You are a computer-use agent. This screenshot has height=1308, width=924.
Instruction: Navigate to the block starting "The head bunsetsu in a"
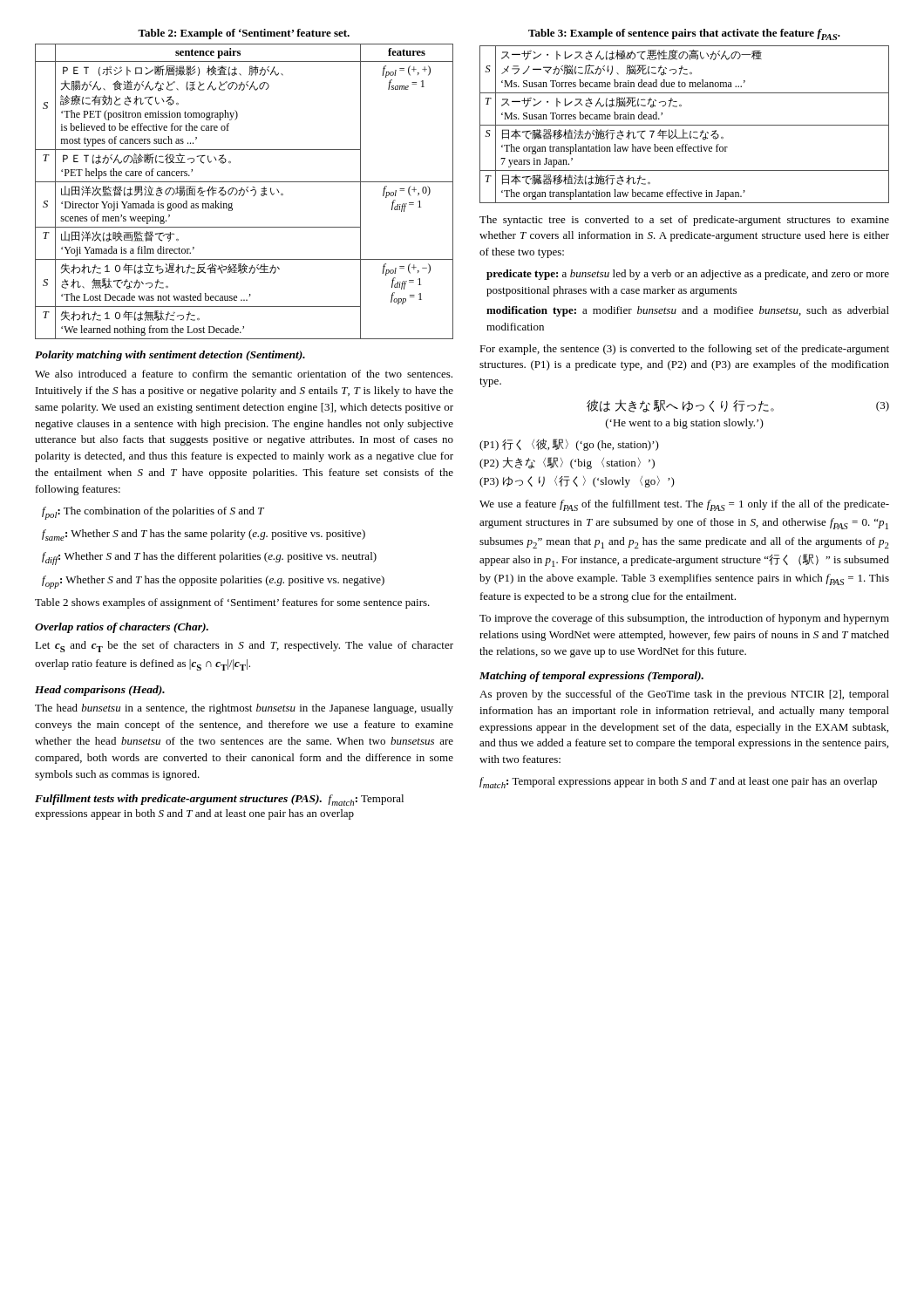[244, 741]
